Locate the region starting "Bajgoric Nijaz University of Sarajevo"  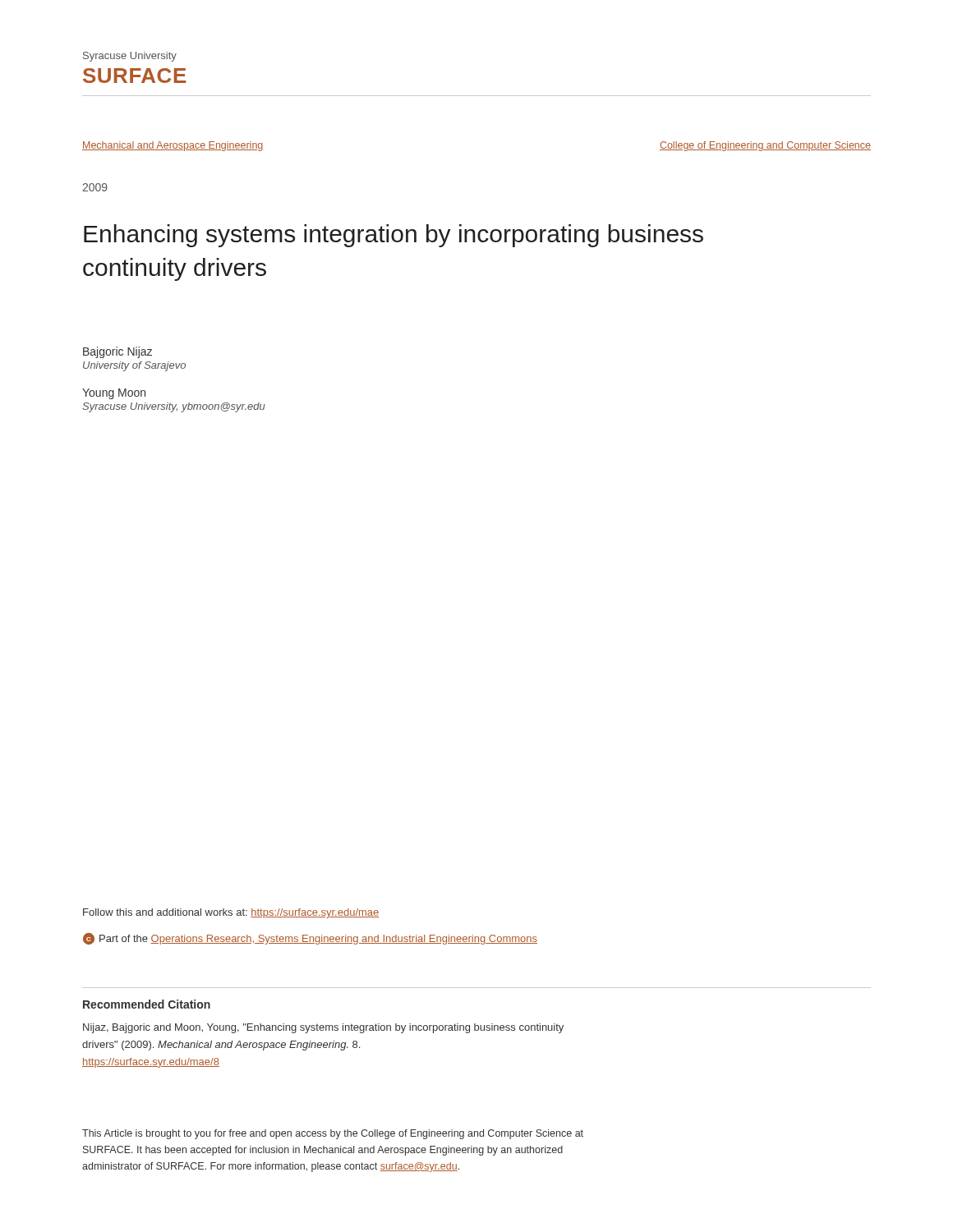174,358
